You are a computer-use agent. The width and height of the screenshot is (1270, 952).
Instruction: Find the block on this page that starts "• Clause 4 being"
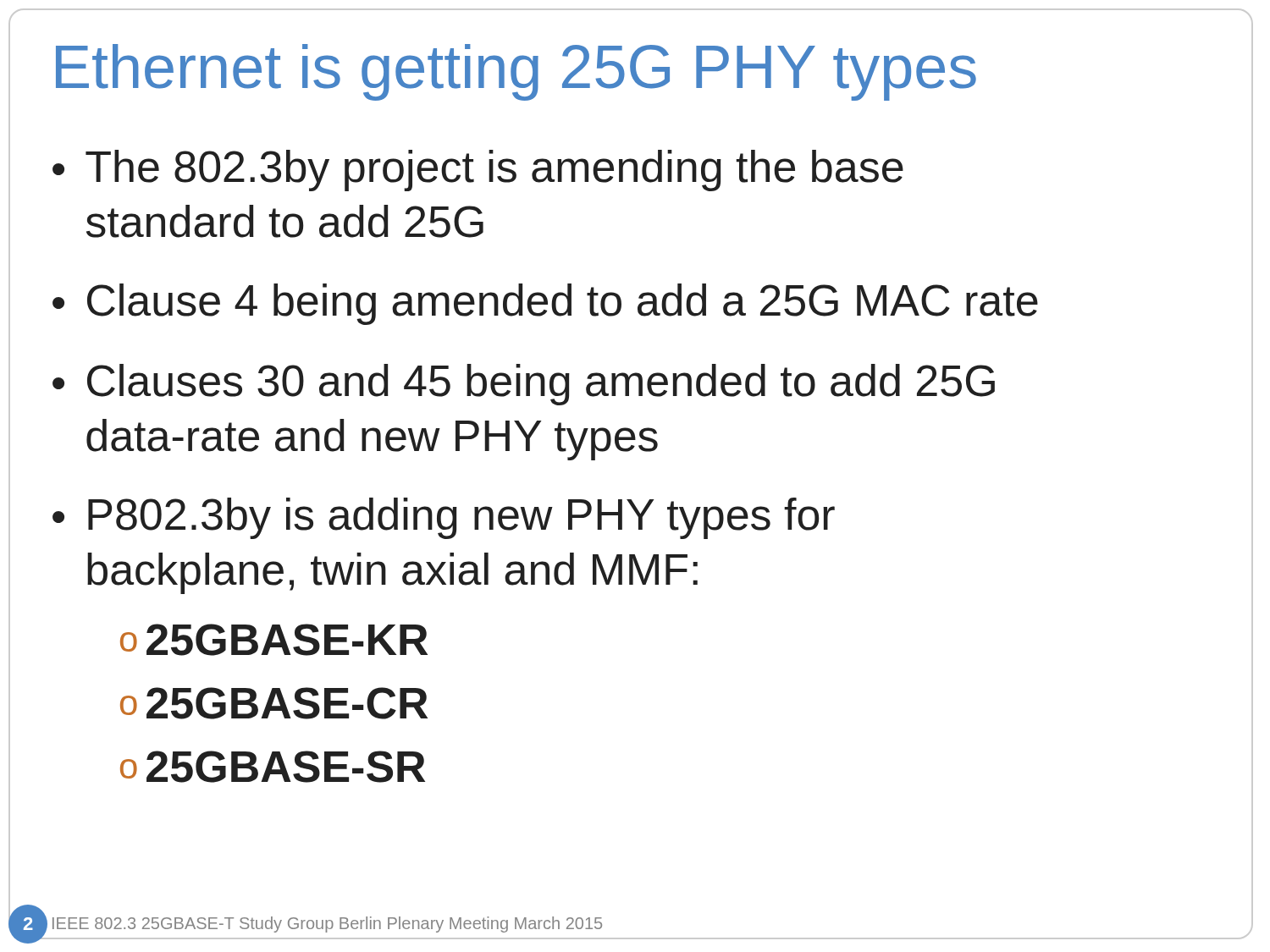(x=545, y=302)
